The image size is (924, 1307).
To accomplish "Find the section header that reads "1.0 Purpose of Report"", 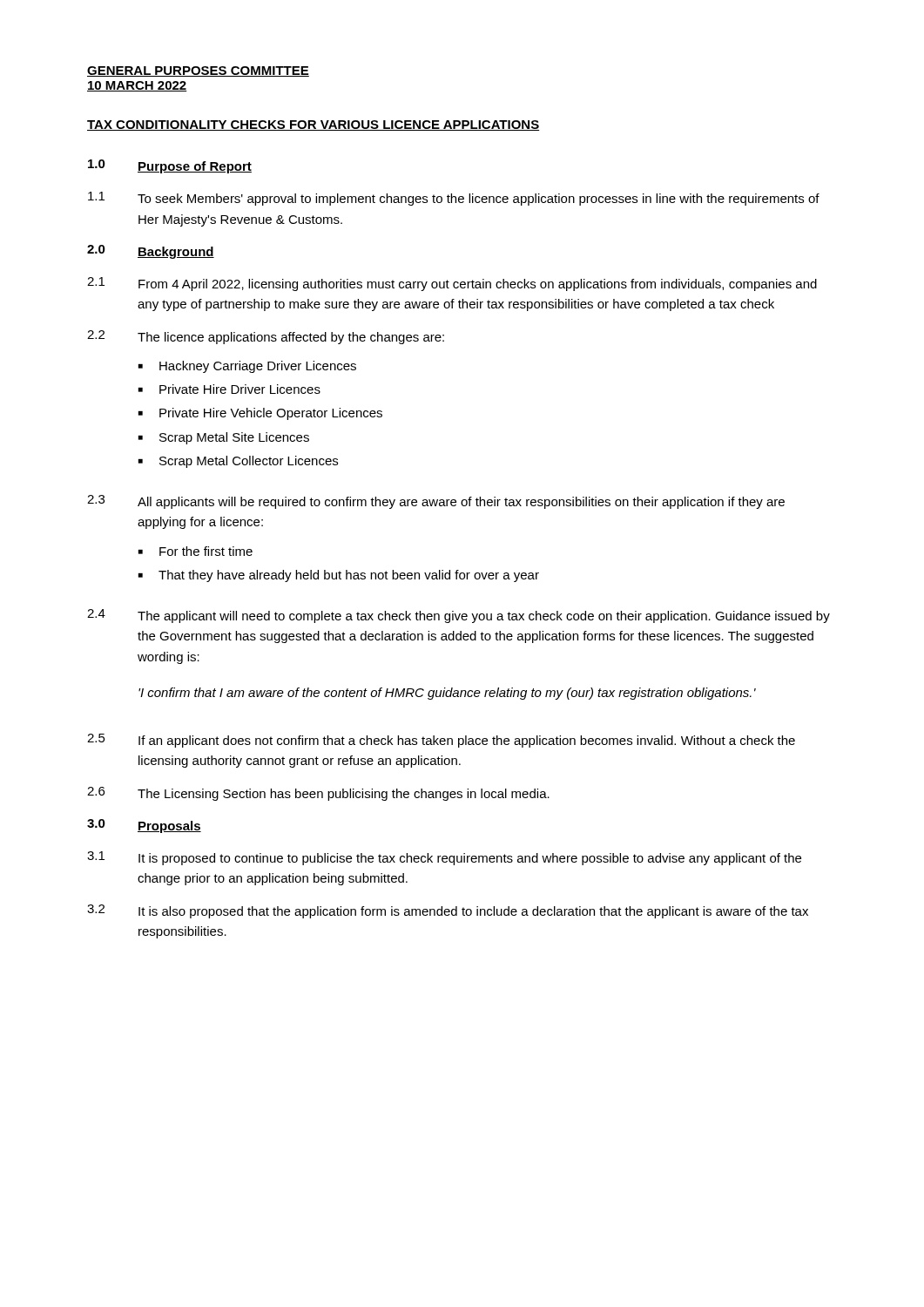I will tap(170, 166).
